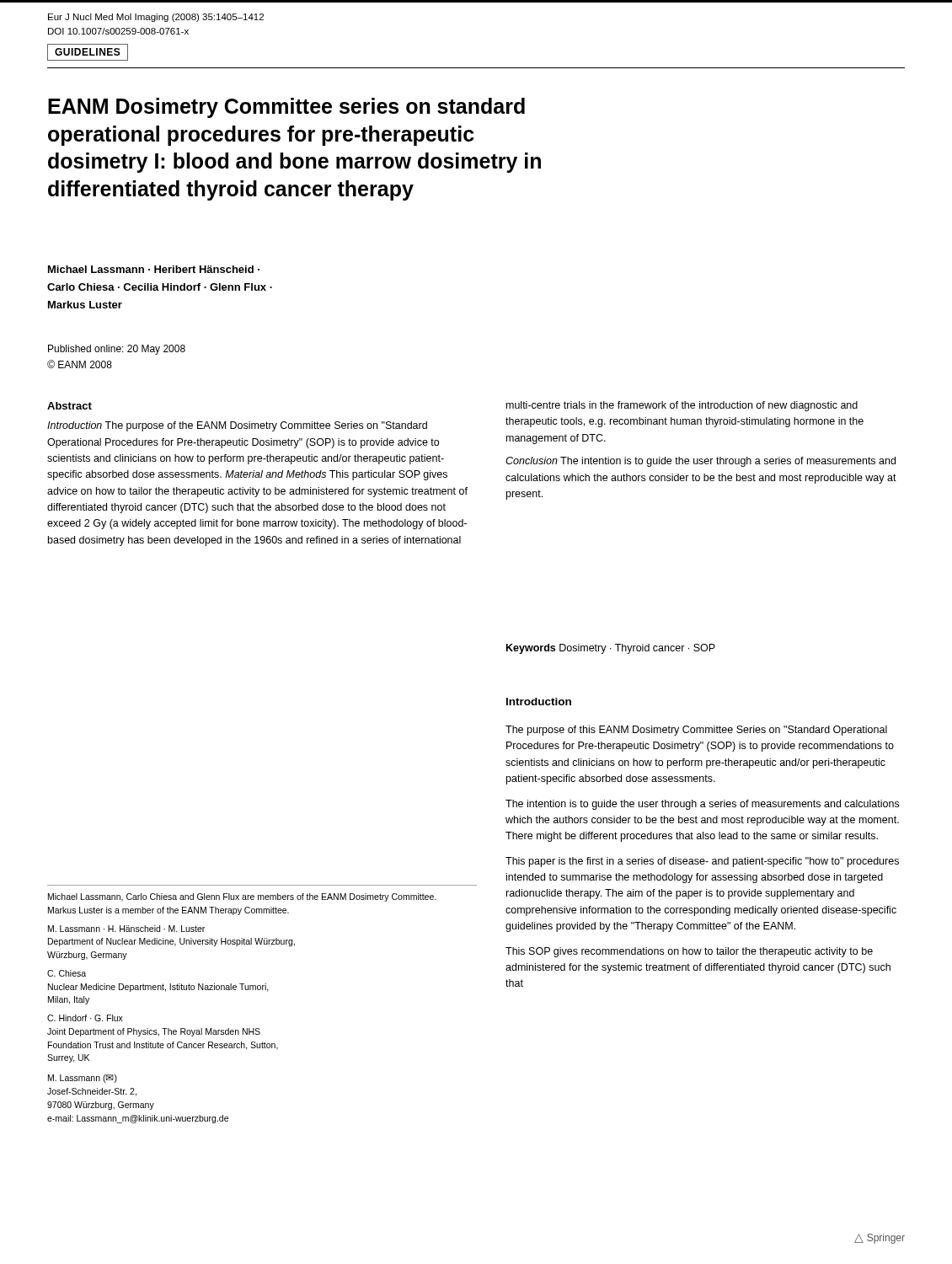
Task: Click on the text block with the text "multi-centre trials in the framework"
Action: tap(705, 450)
